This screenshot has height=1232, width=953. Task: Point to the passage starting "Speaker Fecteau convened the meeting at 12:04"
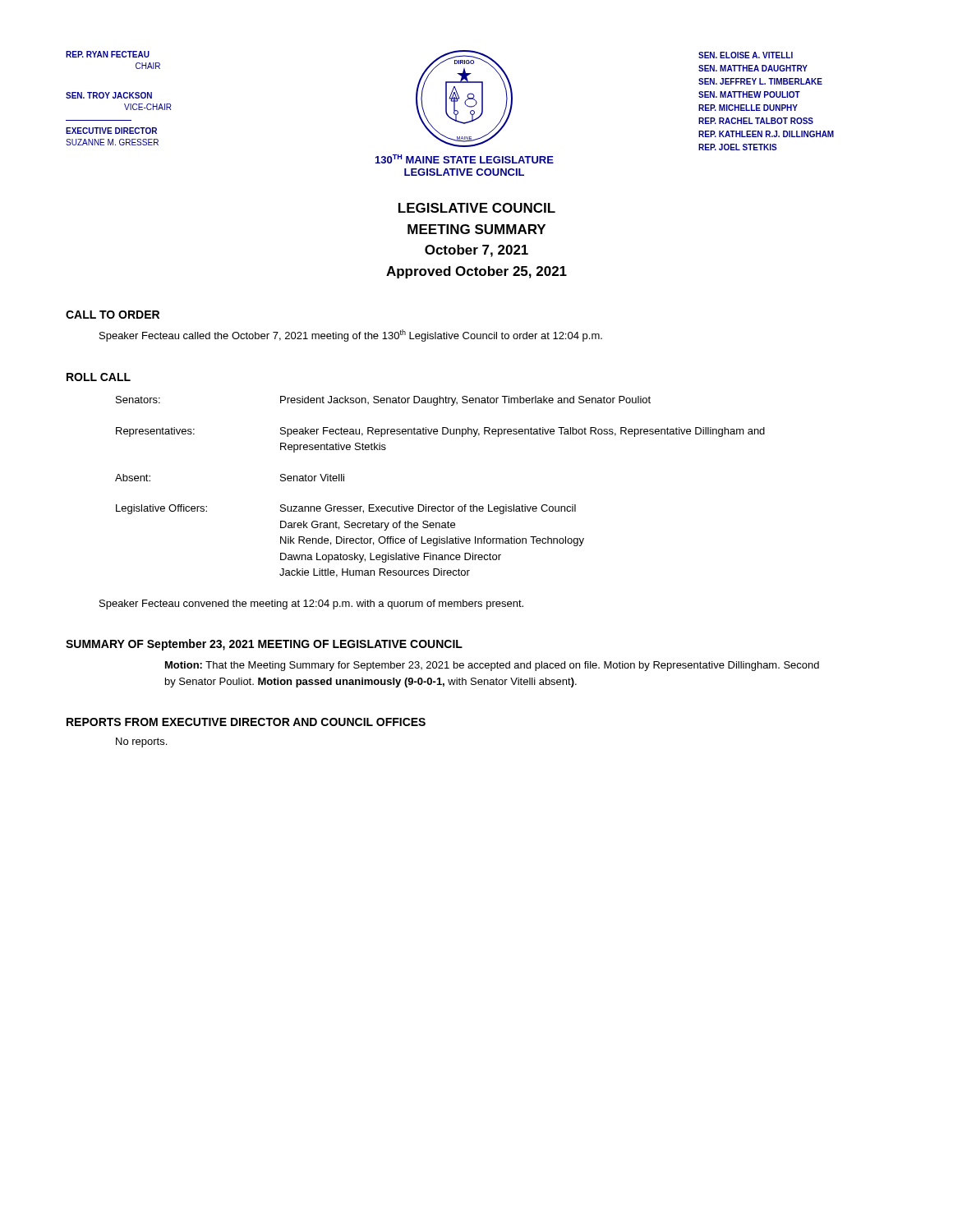[311, 603]
